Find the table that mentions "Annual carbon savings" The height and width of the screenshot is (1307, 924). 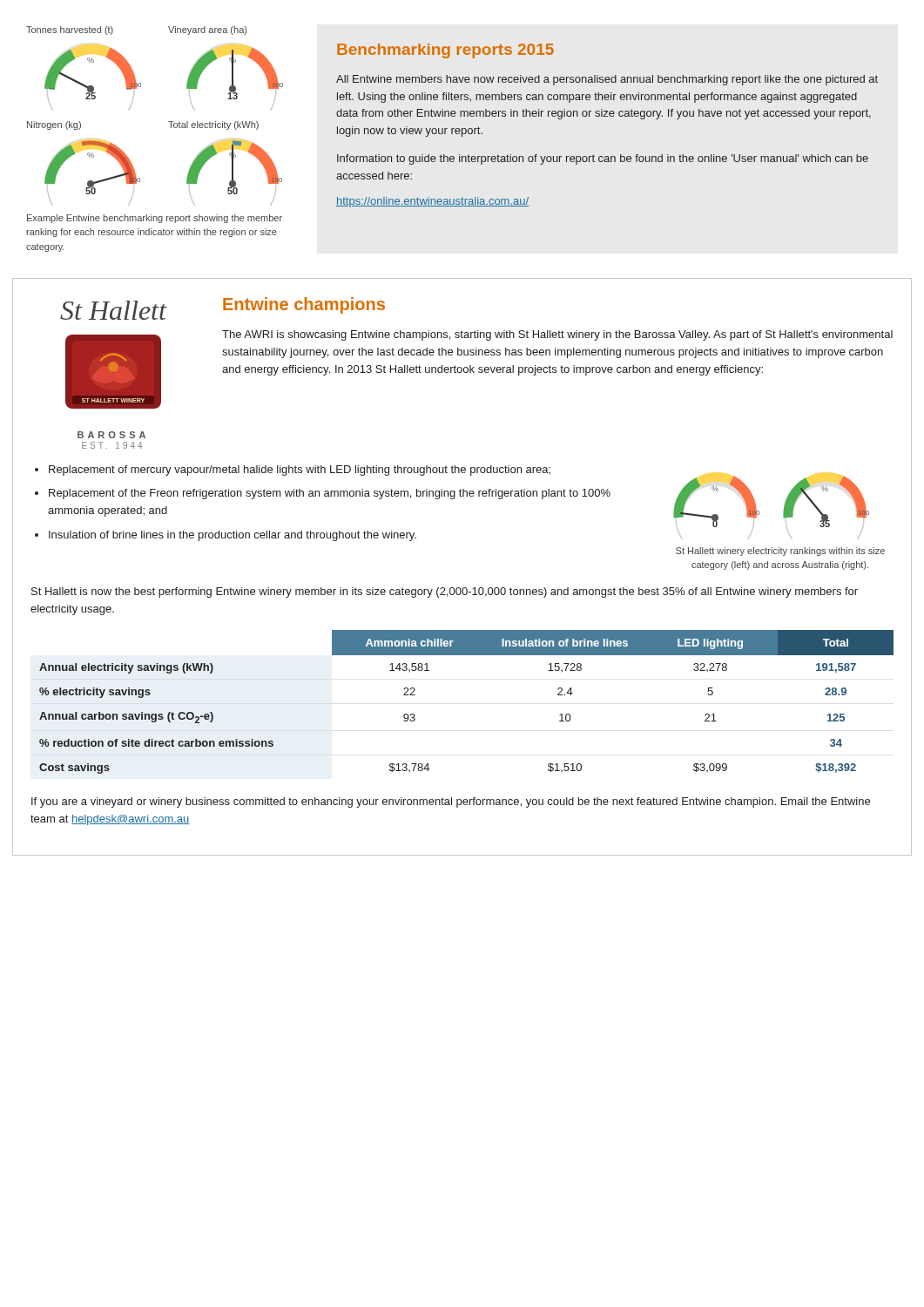pyautogui.click(x=462, y=705)
